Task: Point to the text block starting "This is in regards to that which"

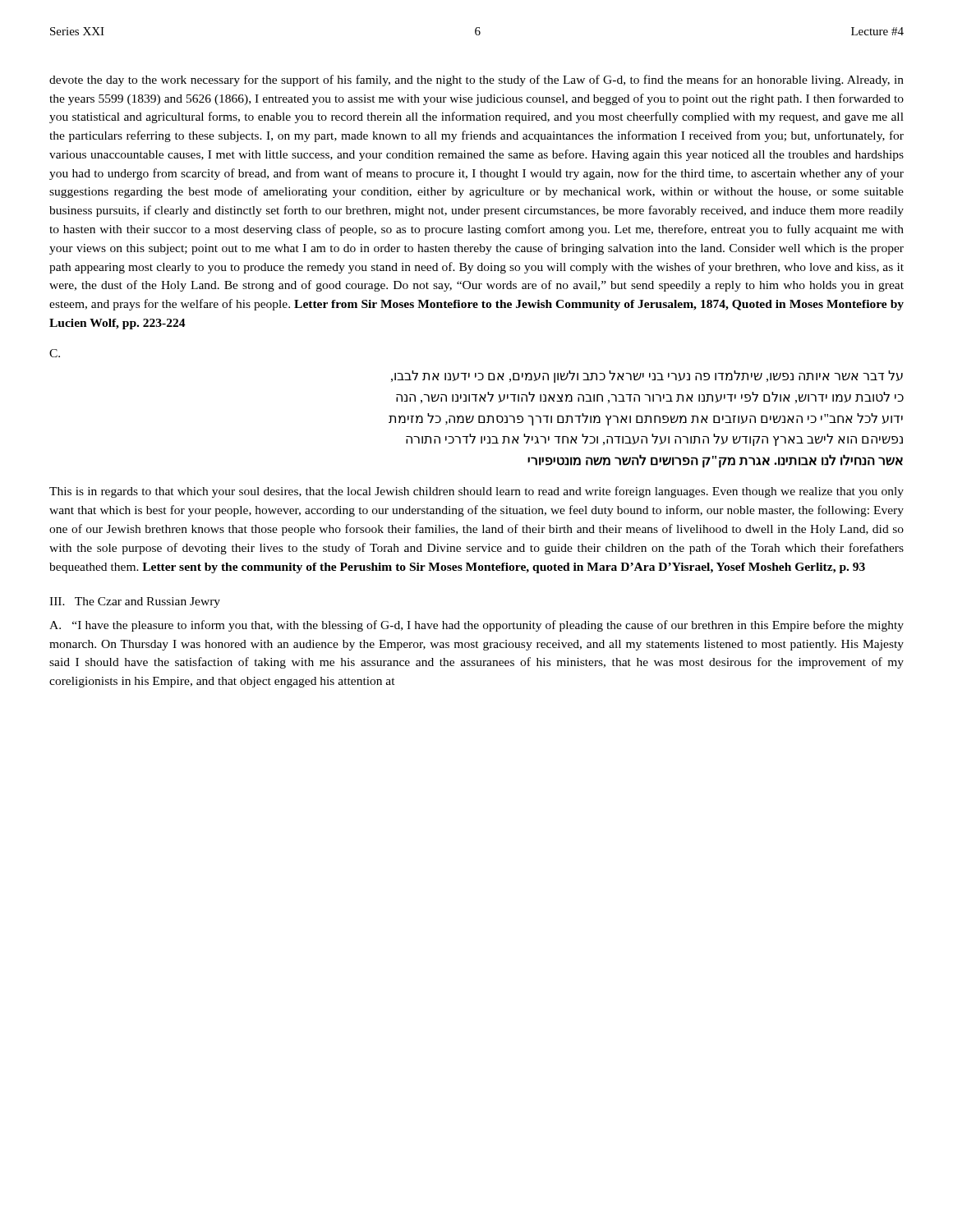Action: click(x=476, y=529)
